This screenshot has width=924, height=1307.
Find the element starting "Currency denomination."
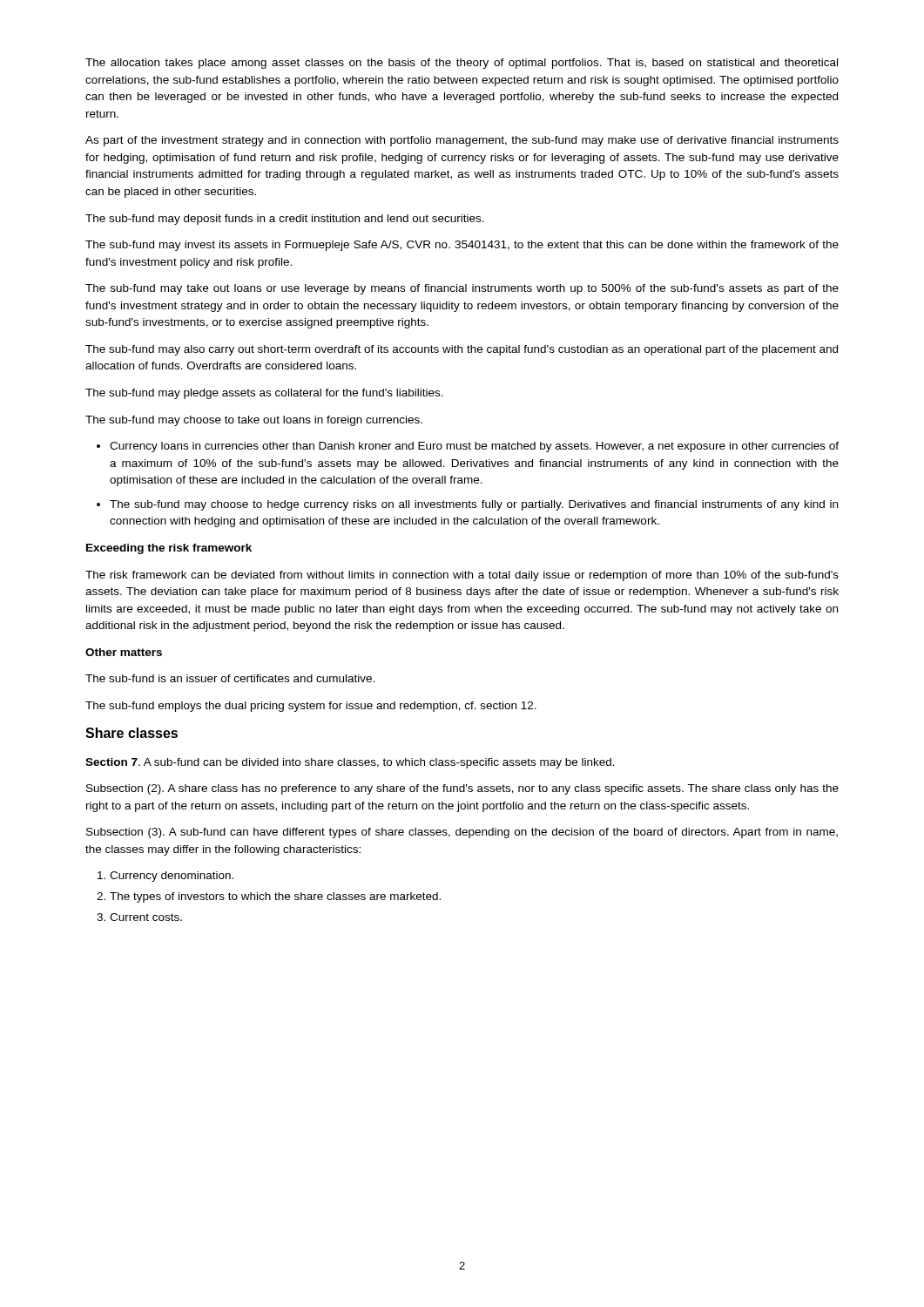(172, 876)
